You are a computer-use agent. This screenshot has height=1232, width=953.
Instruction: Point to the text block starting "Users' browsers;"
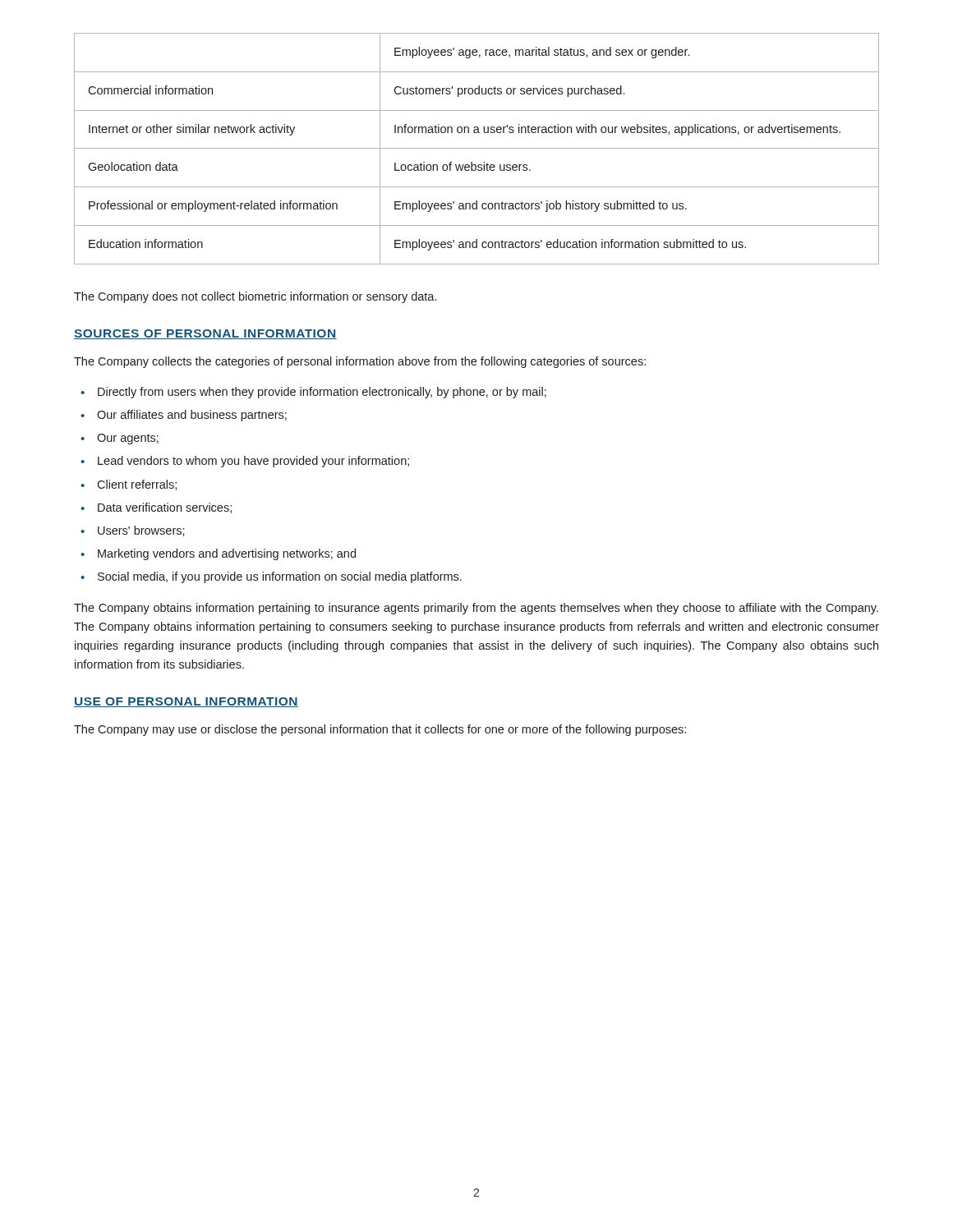coord(141,531)
